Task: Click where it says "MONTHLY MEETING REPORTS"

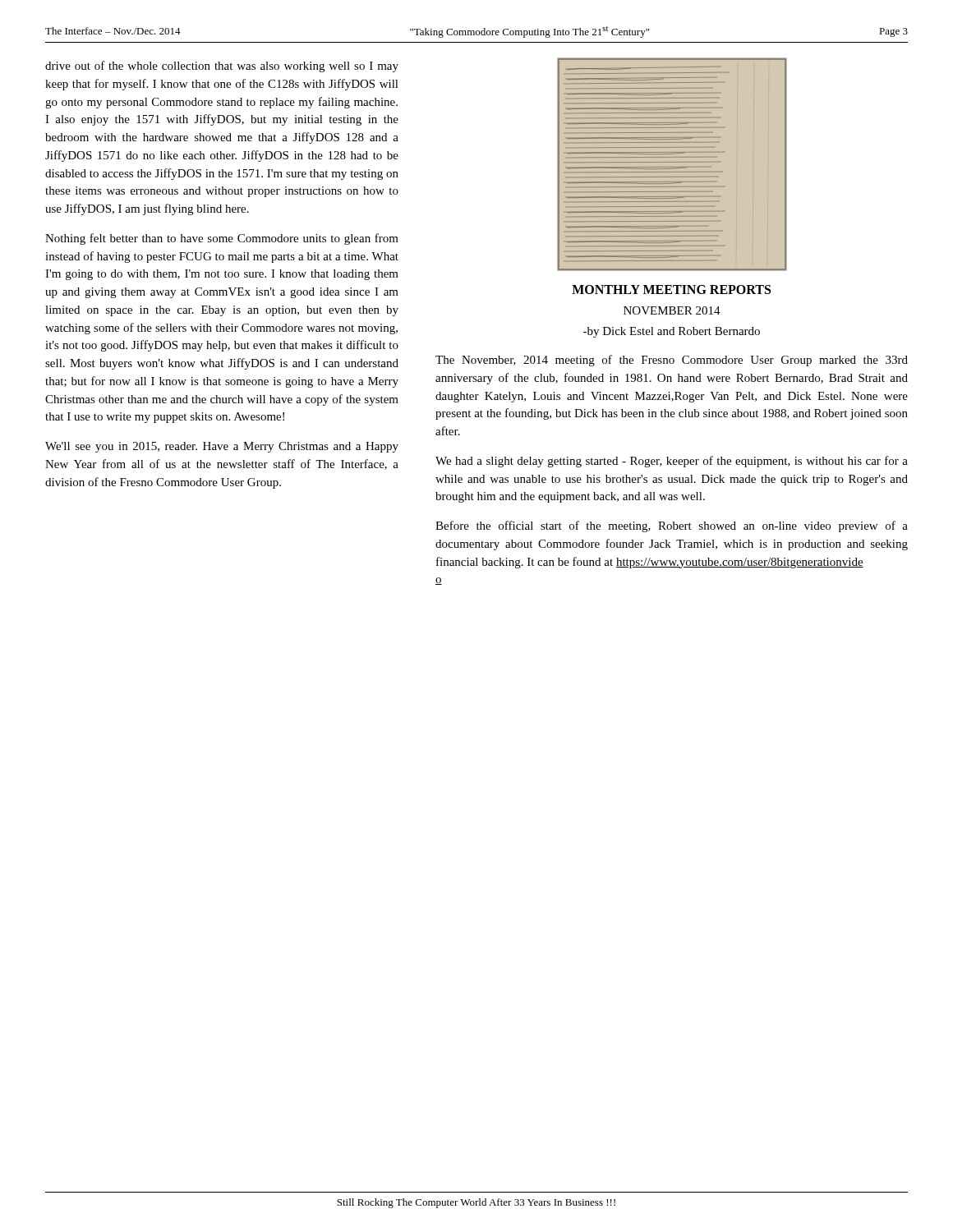Action: click(672, 290)
